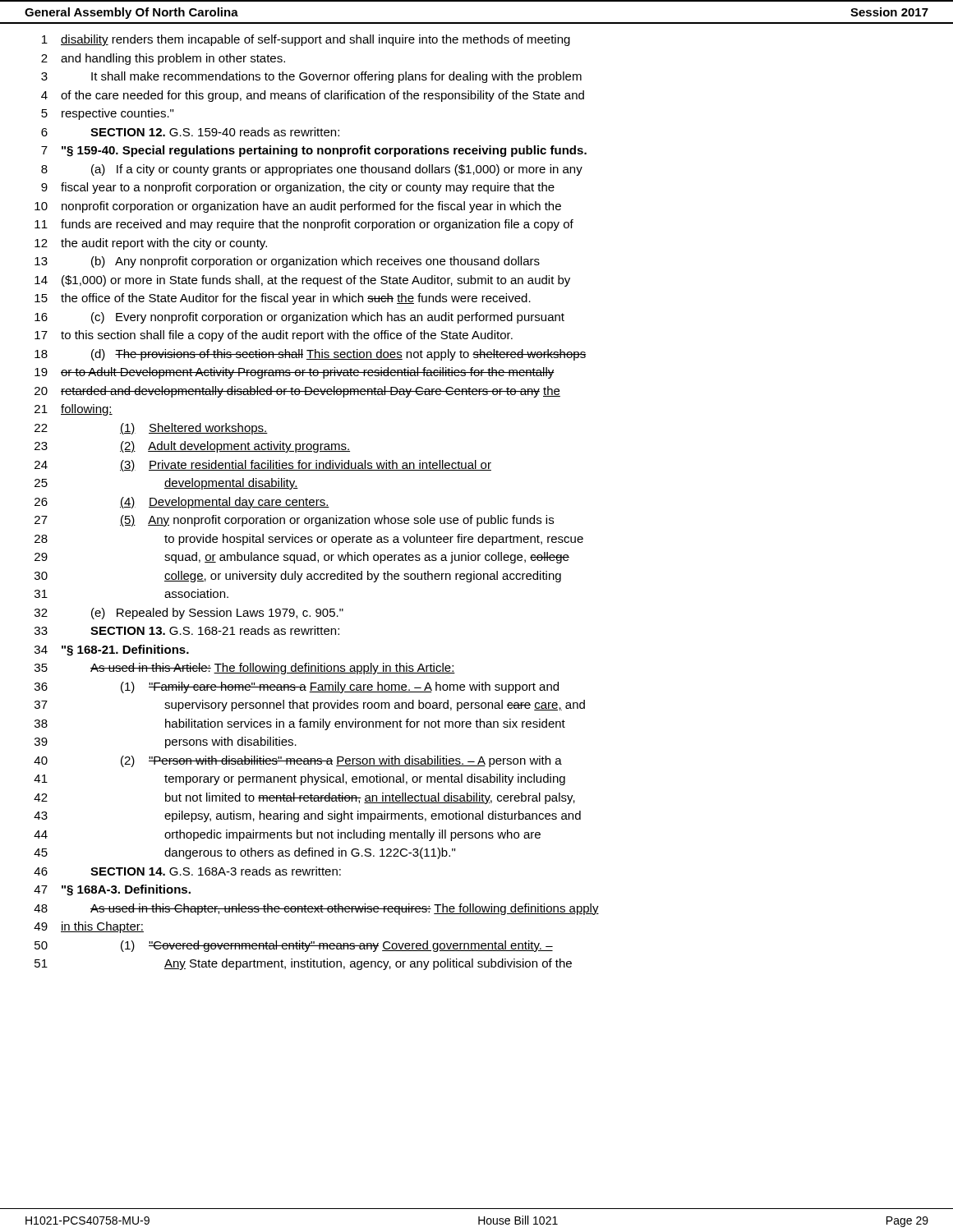Find "22 (1) Sheltered workshops." on this page
The image size is (953, 1232).
tap(151, 429)
